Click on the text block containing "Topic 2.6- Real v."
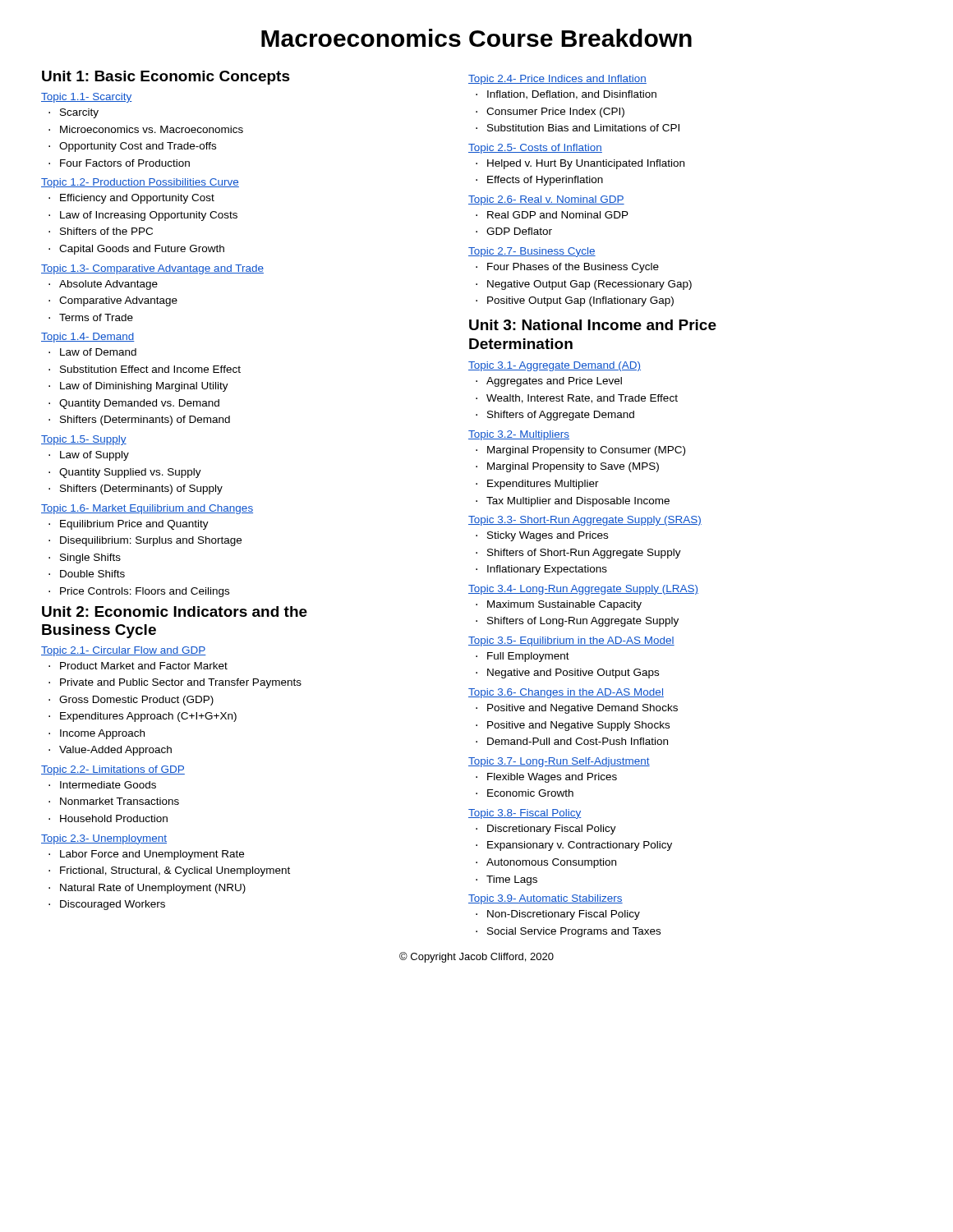Viewport: 953px width, 1232px height. (546, 200)
